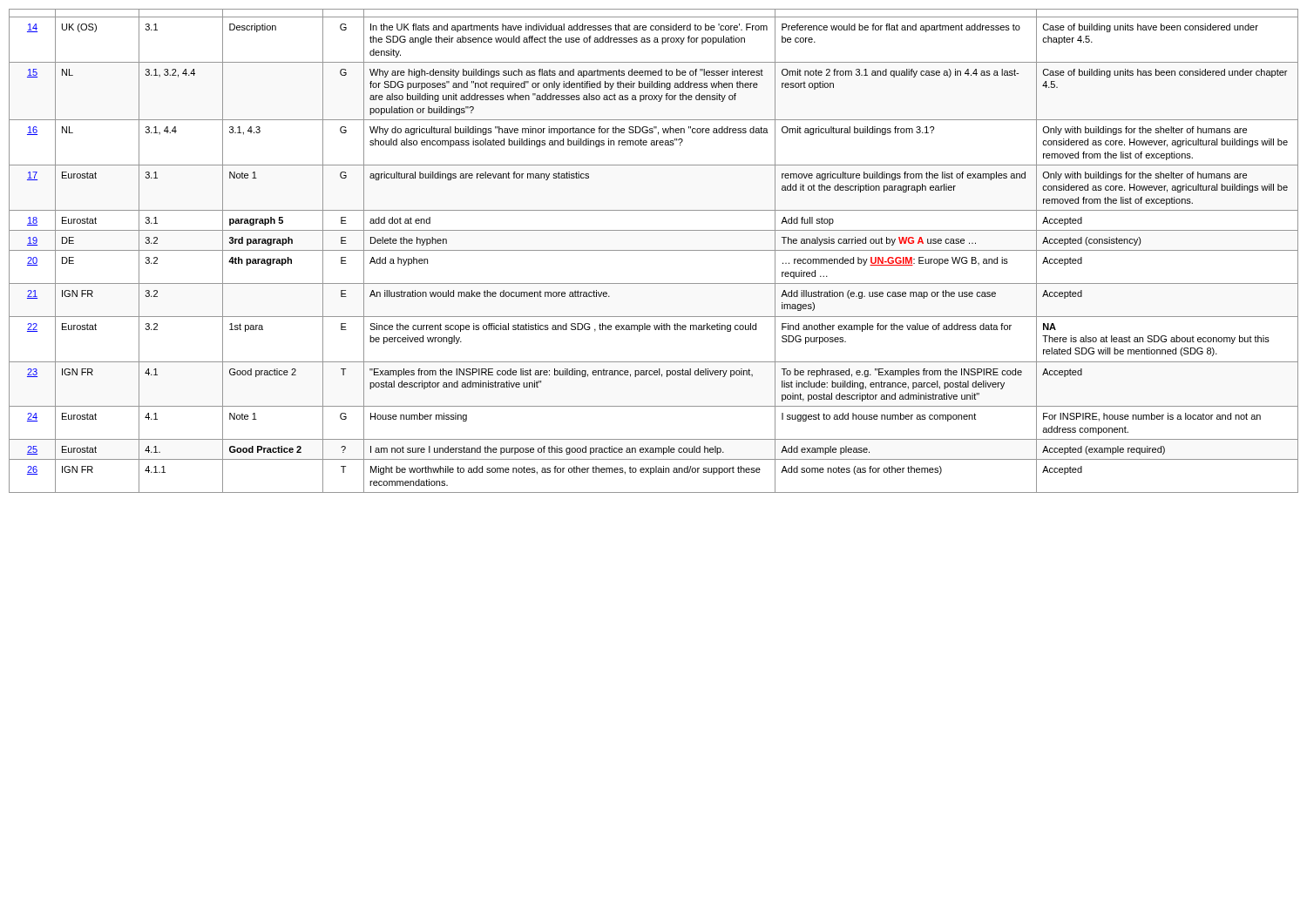Viewport: 1307px width, 924px height.
Task: Find a table
Action: pos(654,251)
